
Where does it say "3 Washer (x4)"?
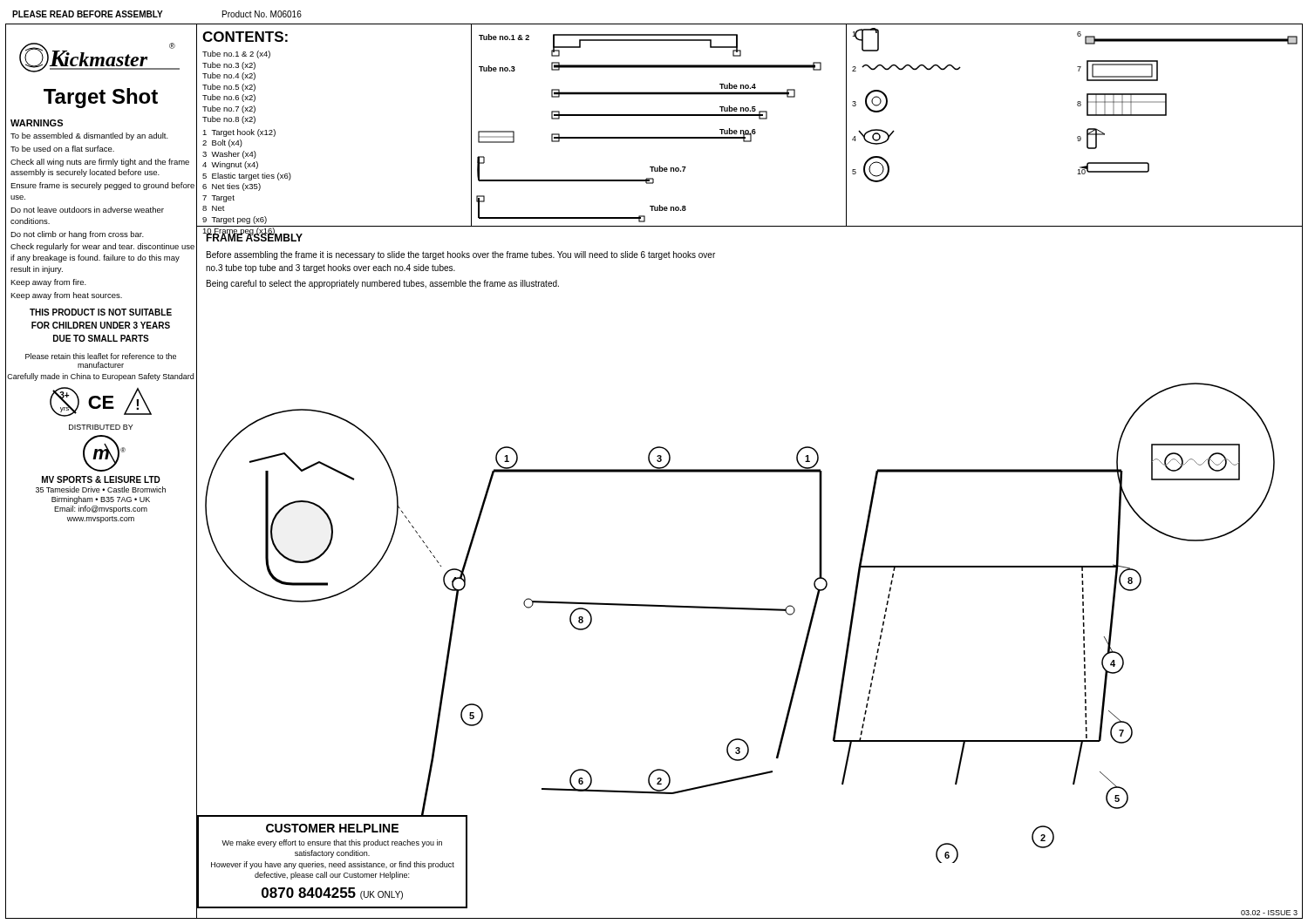229,154
